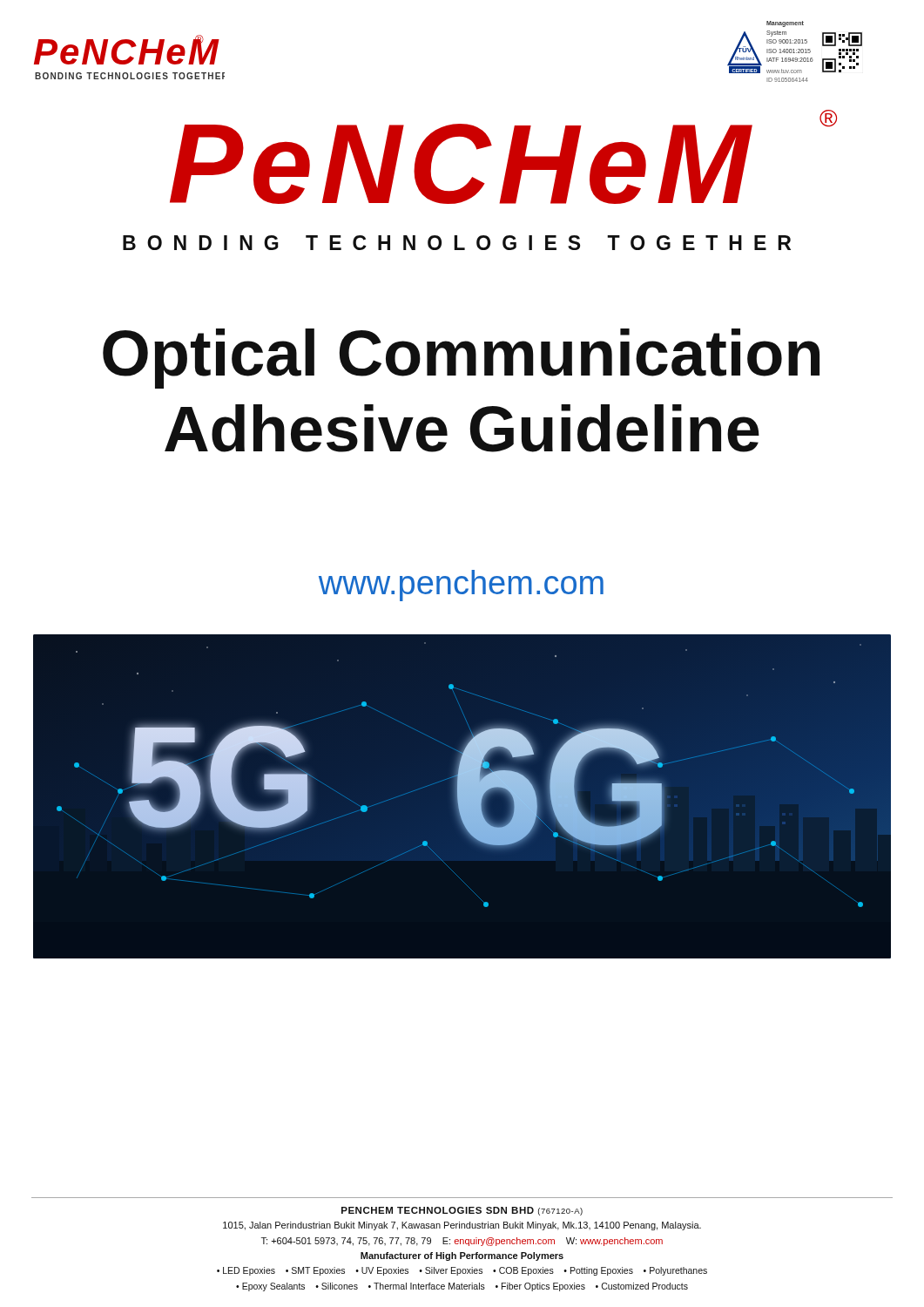Find the passage starting "Optical CommunicationAdhesive Guideline"
Screen dimensions: 1307x924
pos(462,392)
